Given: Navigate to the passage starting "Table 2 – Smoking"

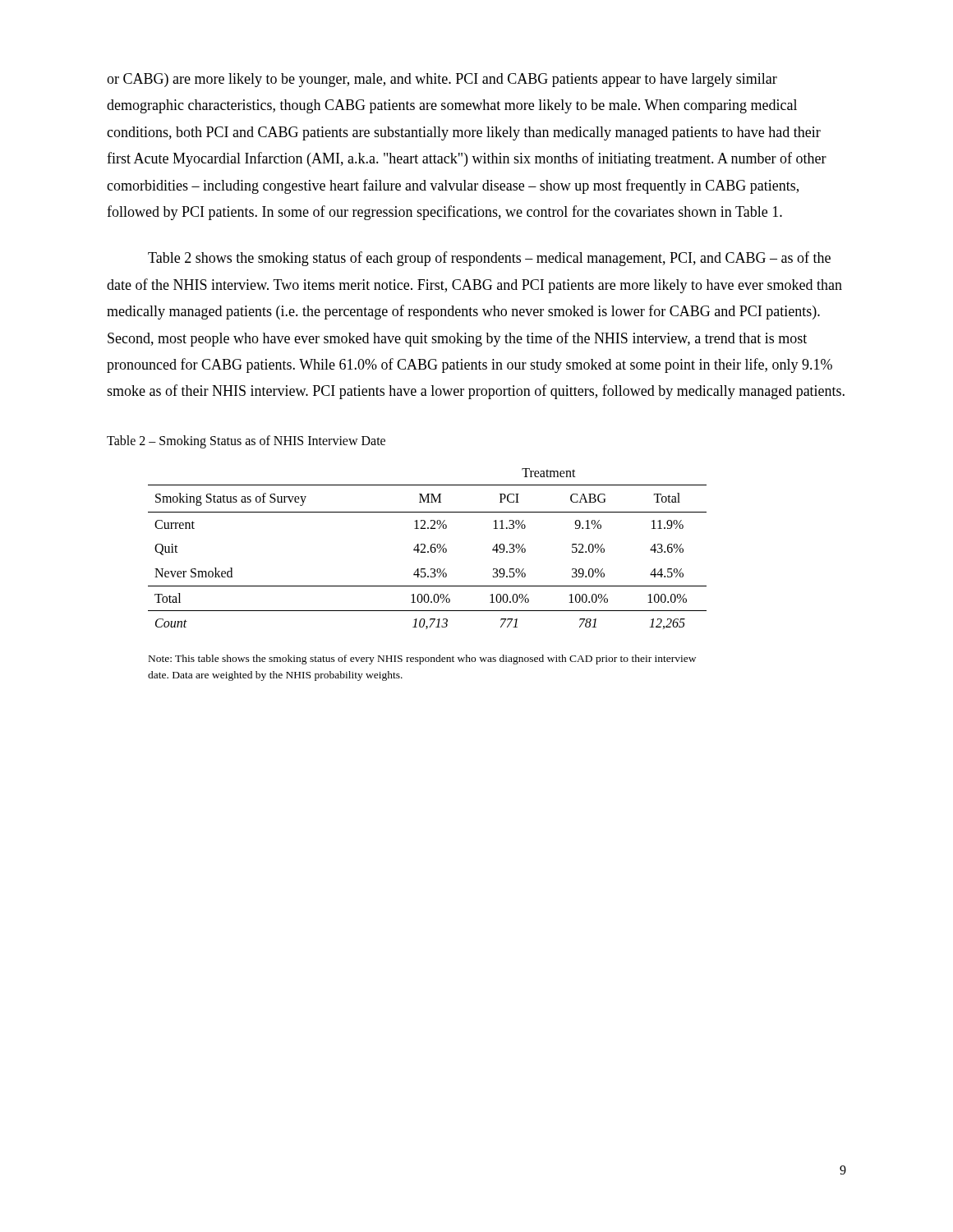Looking at the screenshot, I should [x=246, y=440].
